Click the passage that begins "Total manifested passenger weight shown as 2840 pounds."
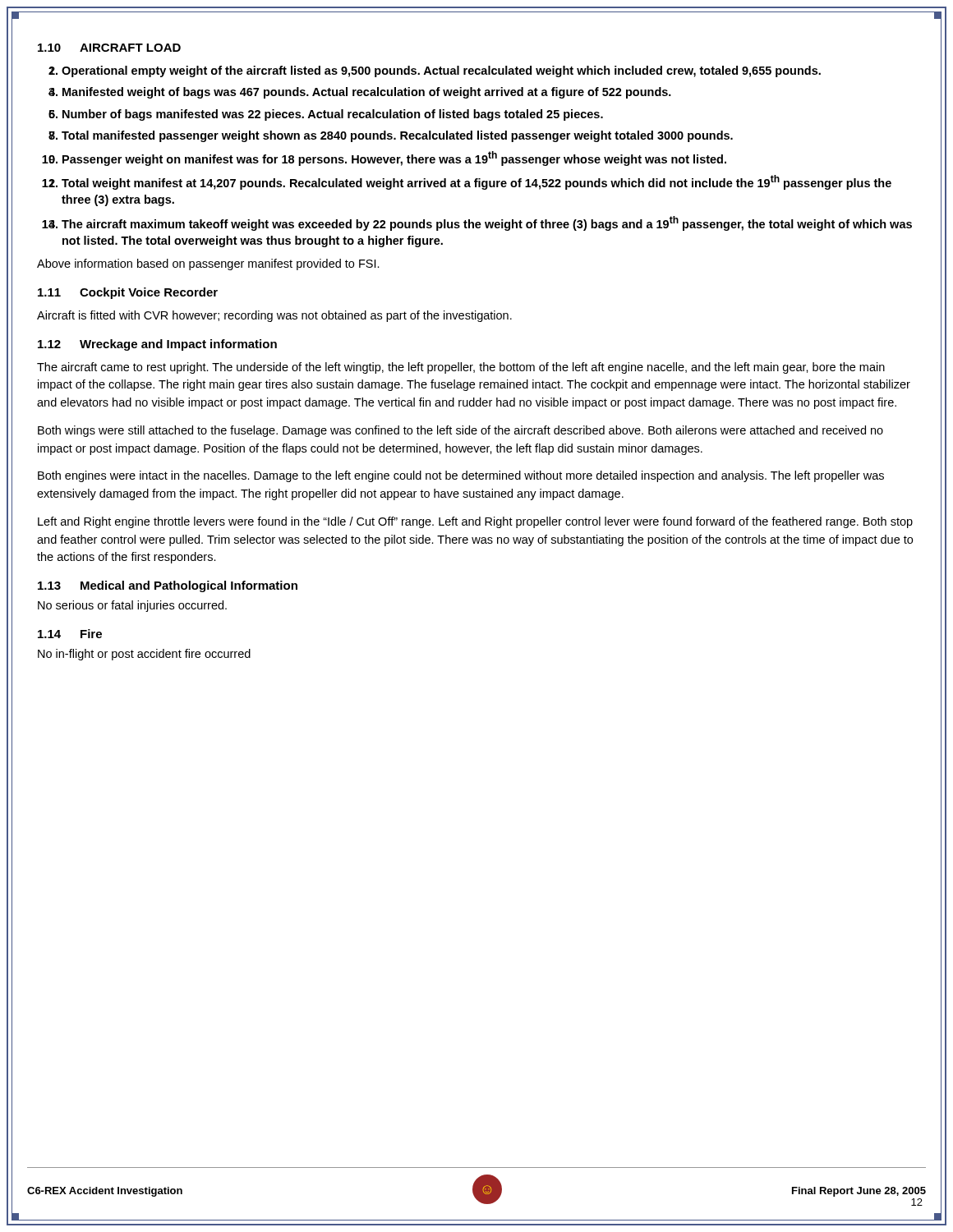Image resolution: width=953 pixels, height=1232 pixels. (489, 136)
